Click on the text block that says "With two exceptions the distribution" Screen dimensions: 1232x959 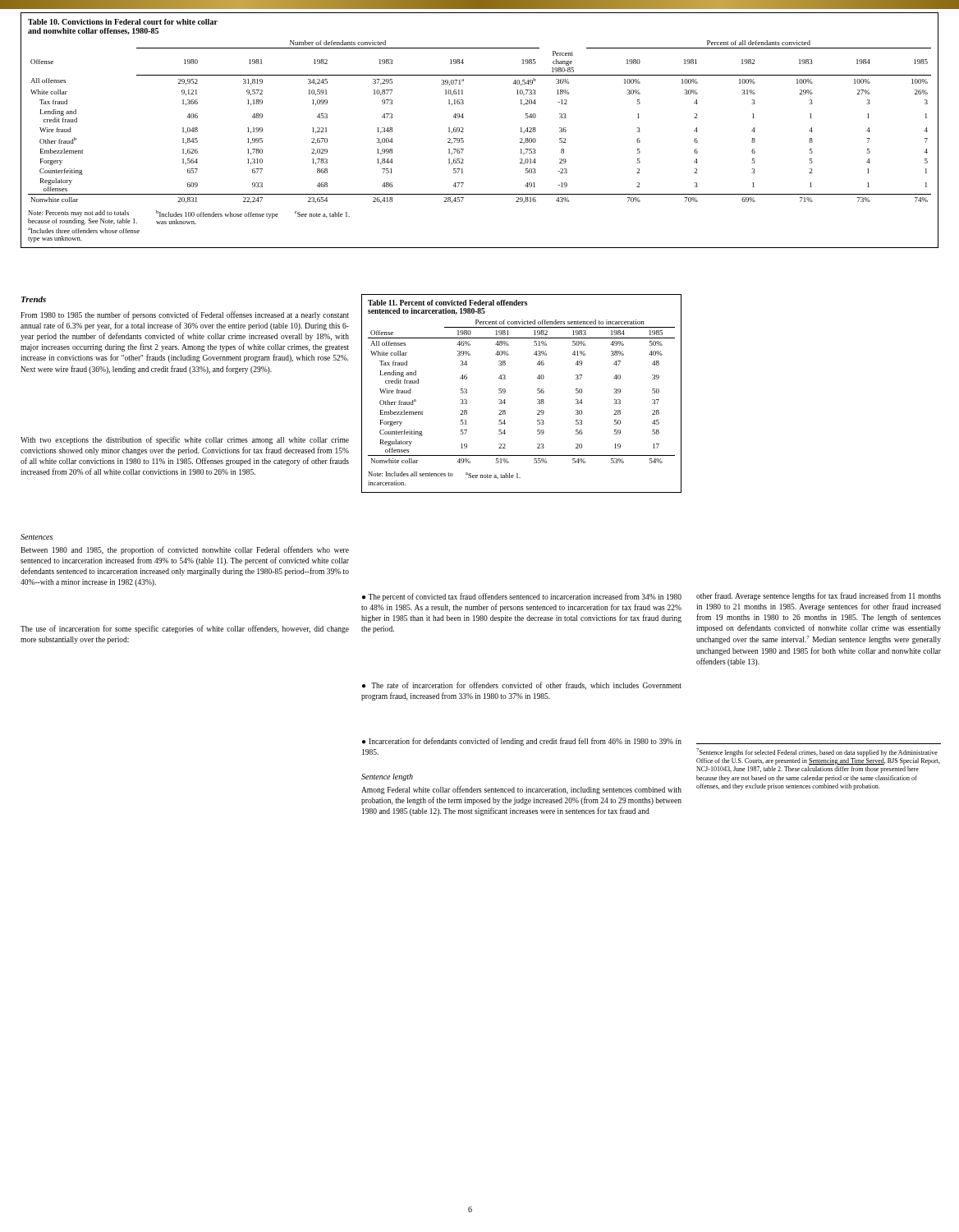tap(185, 456)
